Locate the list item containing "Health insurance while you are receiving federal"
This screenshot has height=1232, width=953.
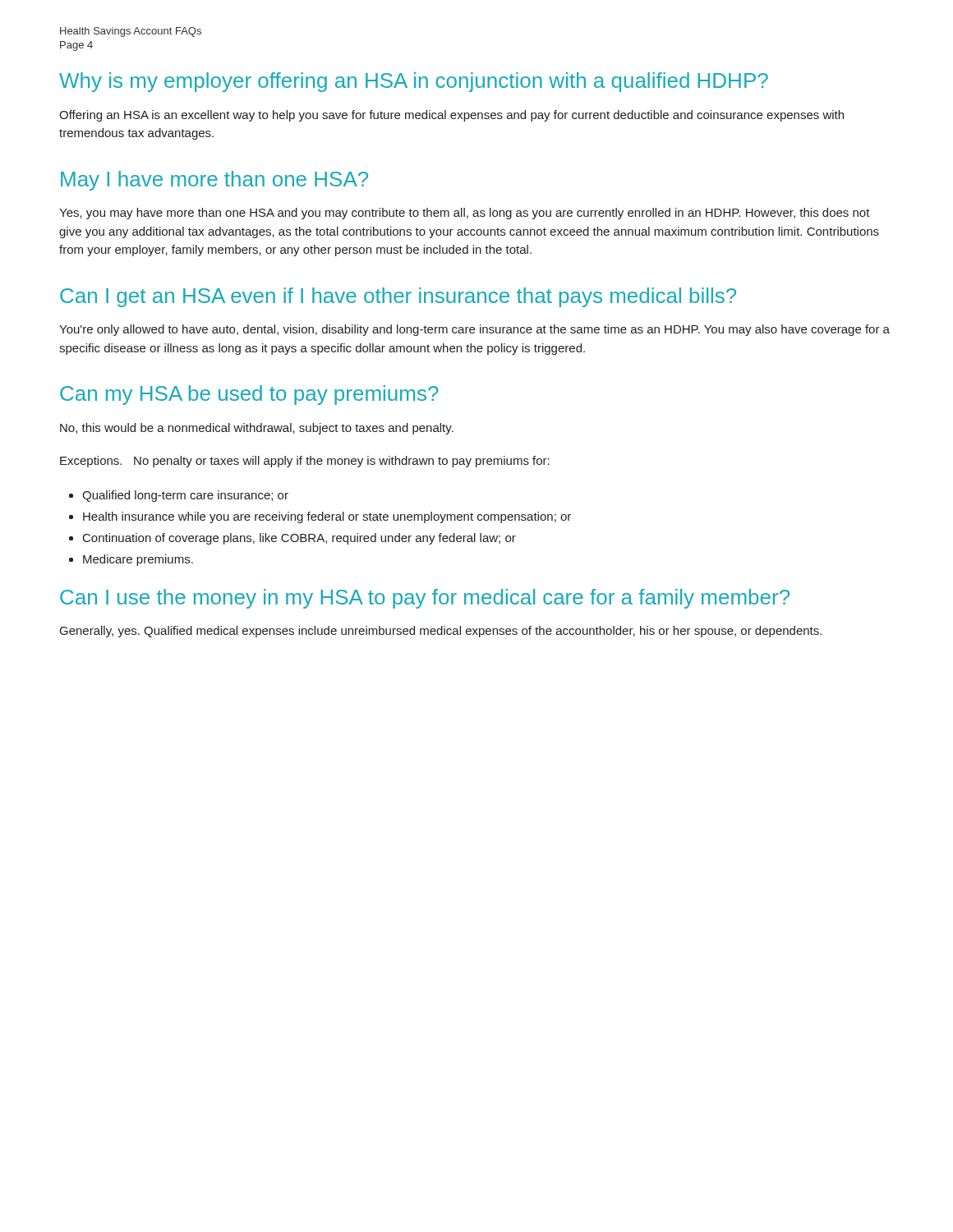coord(488,516)
